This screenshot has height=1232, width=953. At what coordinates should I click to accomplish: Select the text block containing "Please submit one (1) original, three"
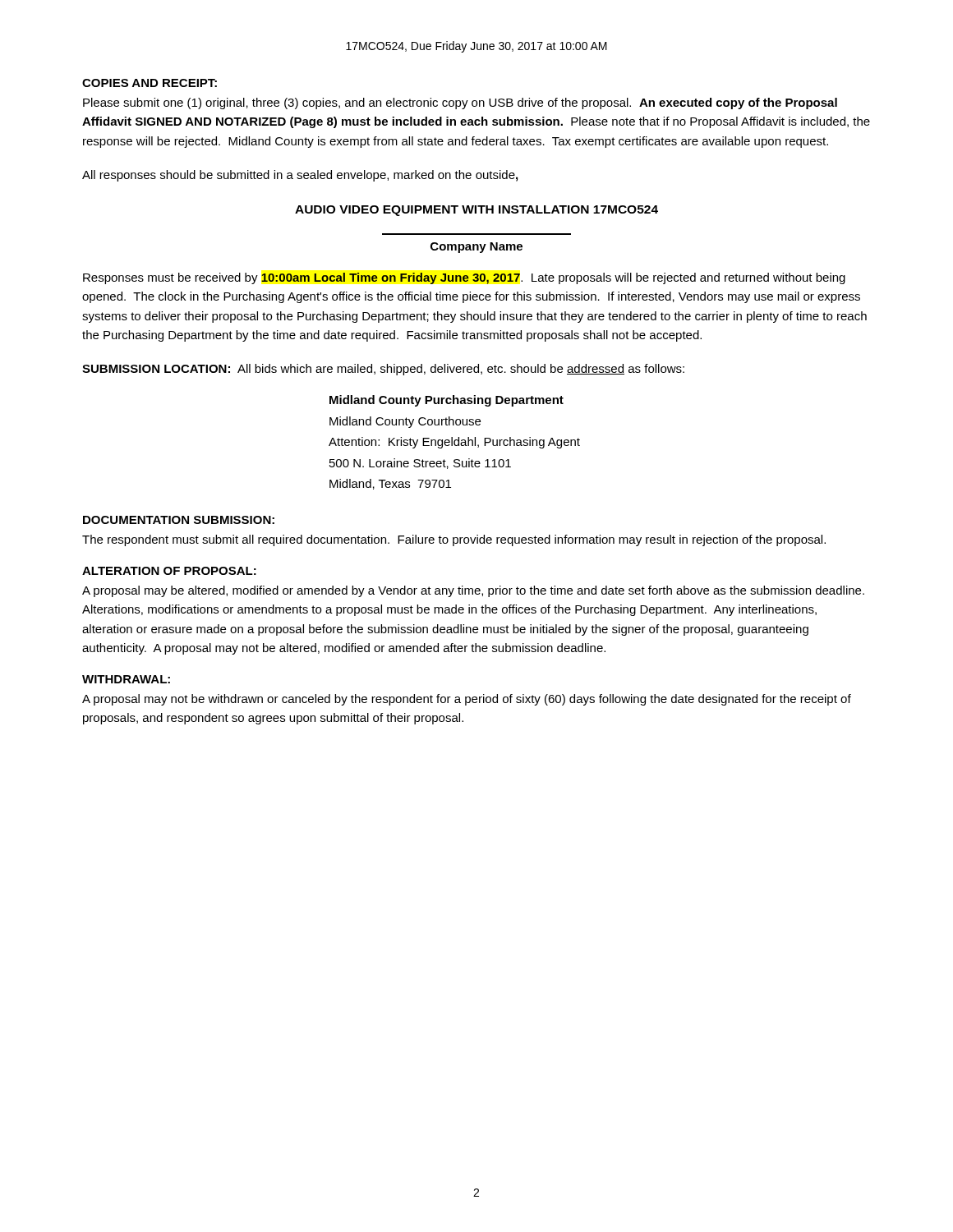pos(476,121)
